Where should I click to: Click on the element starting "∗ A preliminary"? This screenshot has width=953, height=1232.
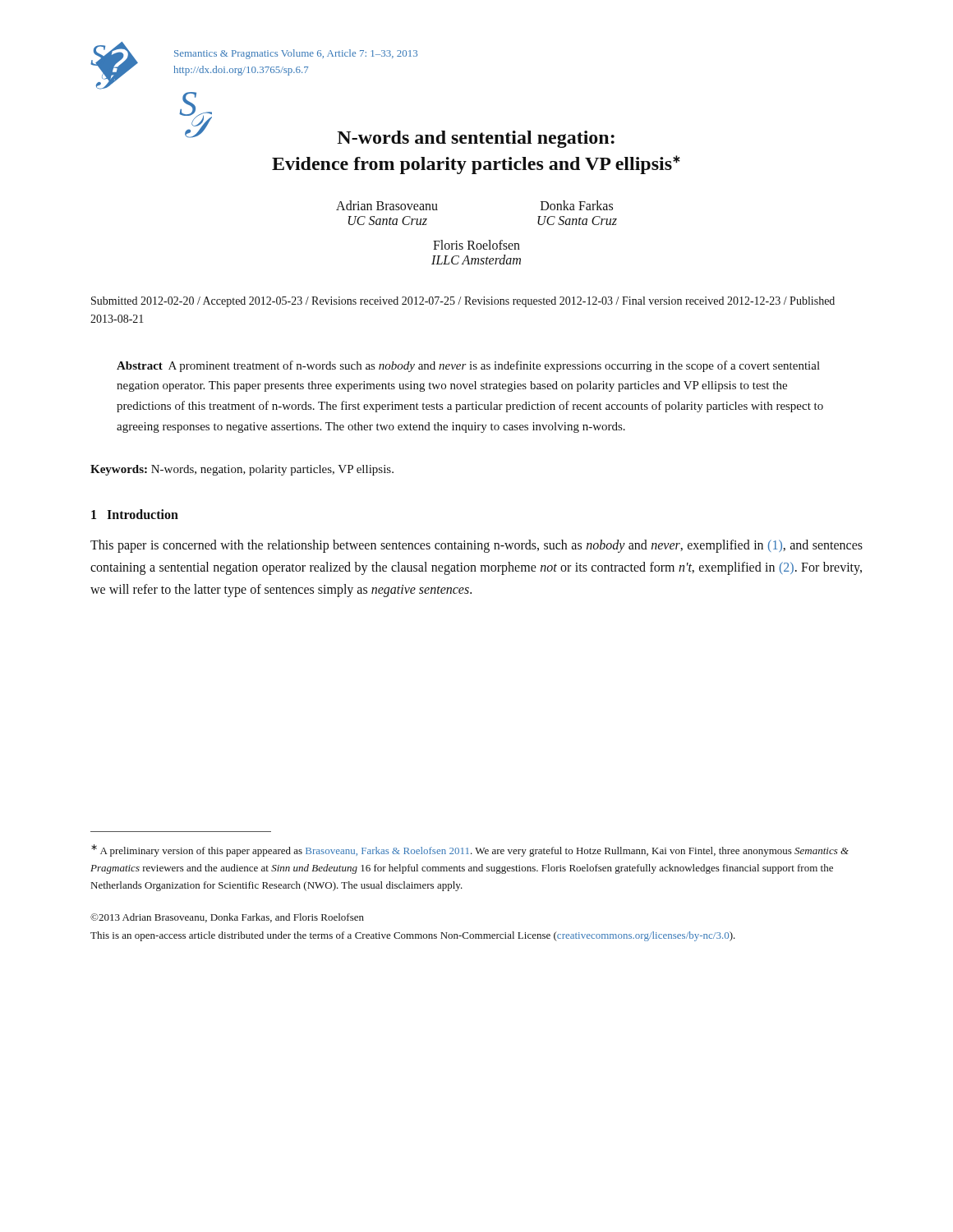470,866
